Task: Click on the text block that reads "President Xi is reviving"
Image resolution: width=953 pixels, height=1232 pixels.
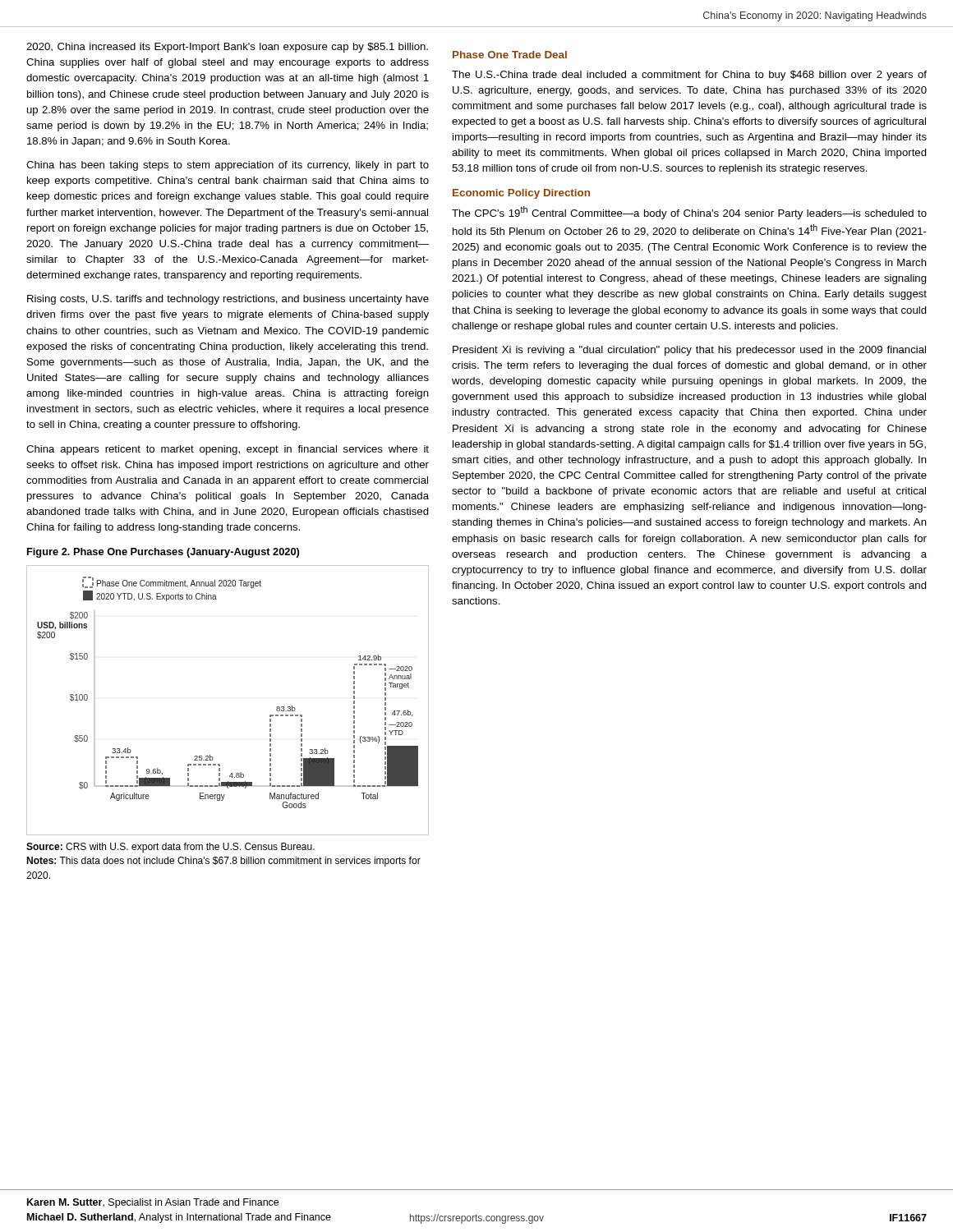Action: click(689, 475)
